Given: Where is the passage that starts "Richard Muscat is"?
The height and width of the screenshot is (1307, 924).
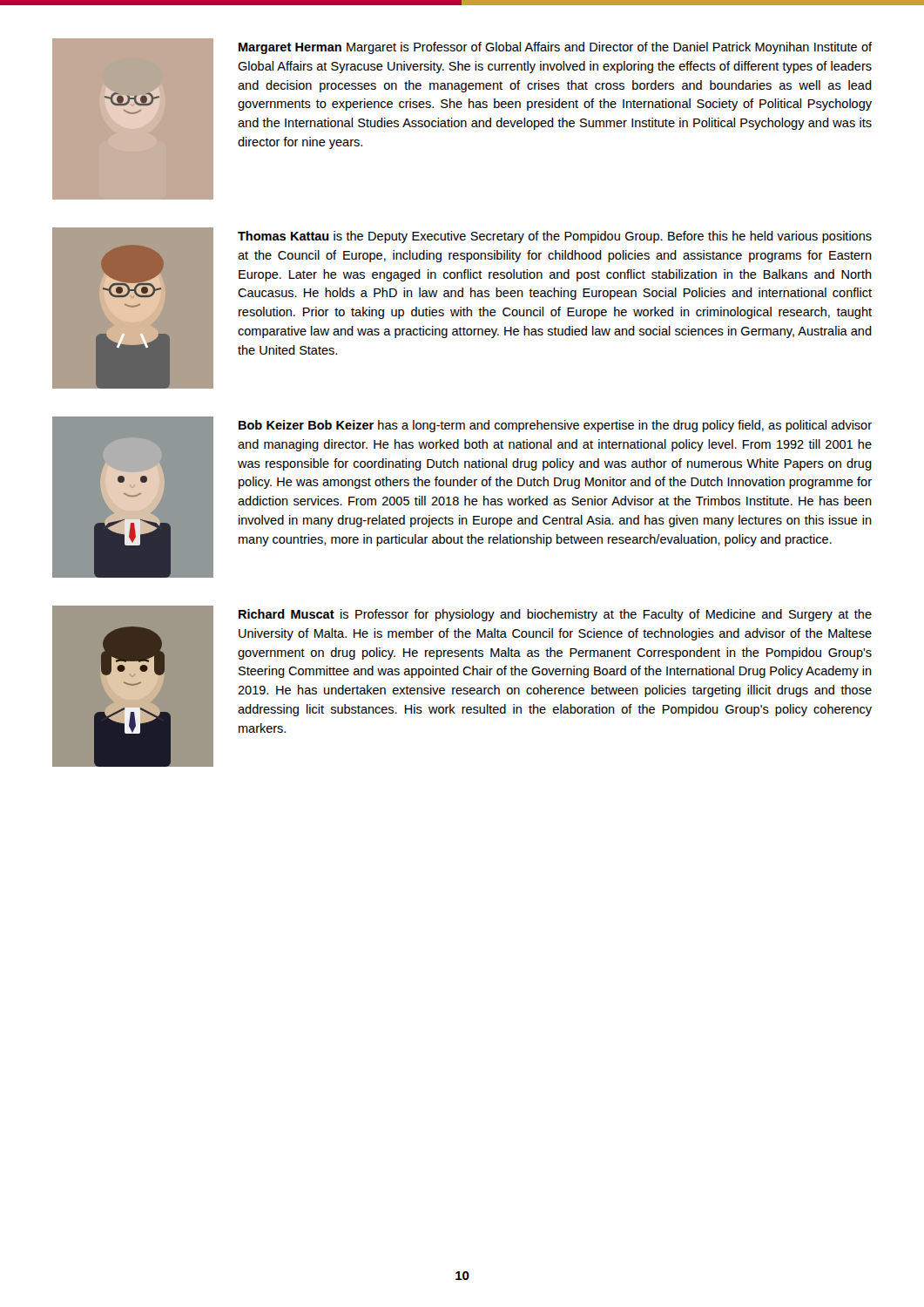Looking at the screenshot, I should pyautogui.click(x=555, y=671).
